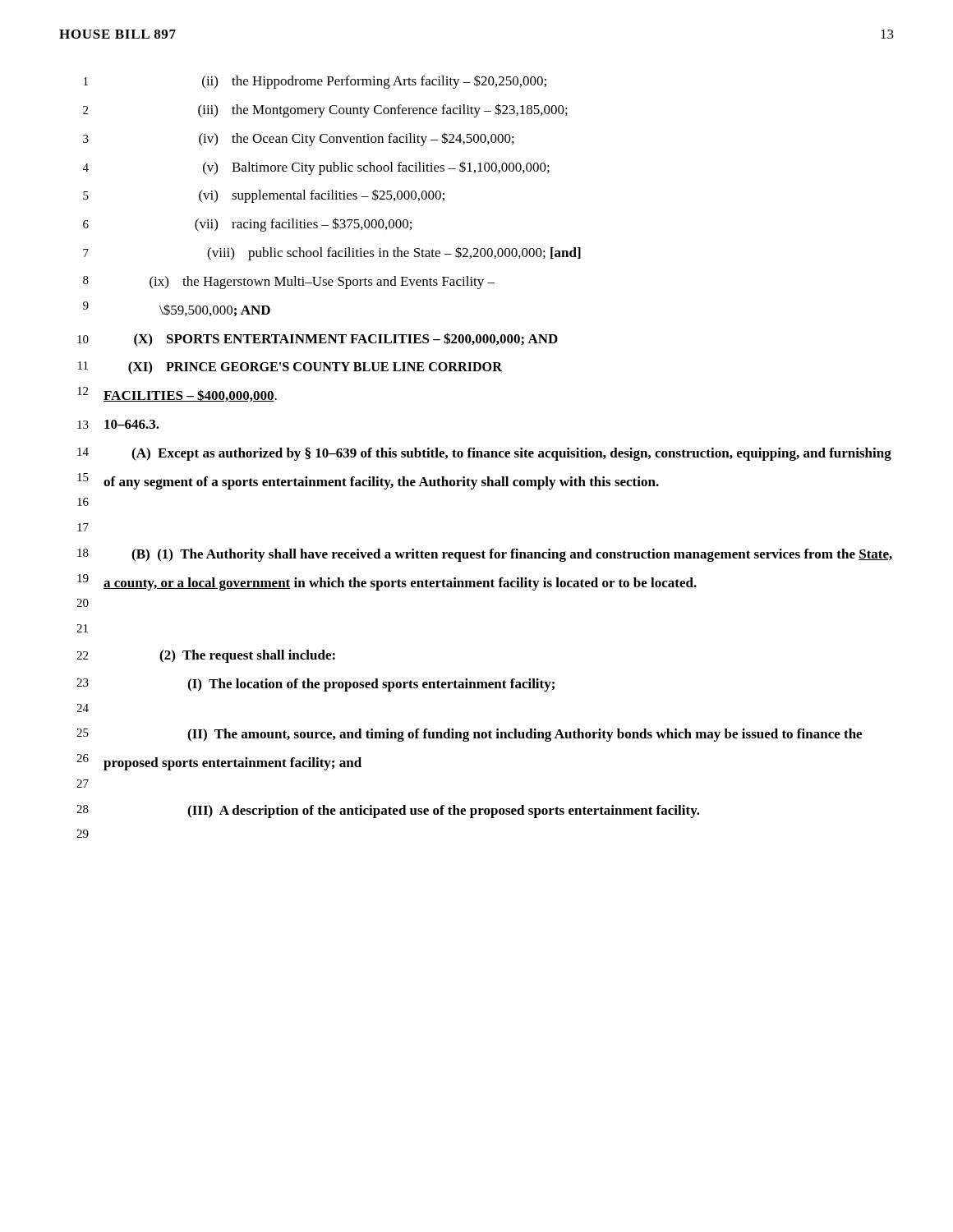Select the passage starting "3 (iv)the Ocean City Convention facility –"

[476, 139]
